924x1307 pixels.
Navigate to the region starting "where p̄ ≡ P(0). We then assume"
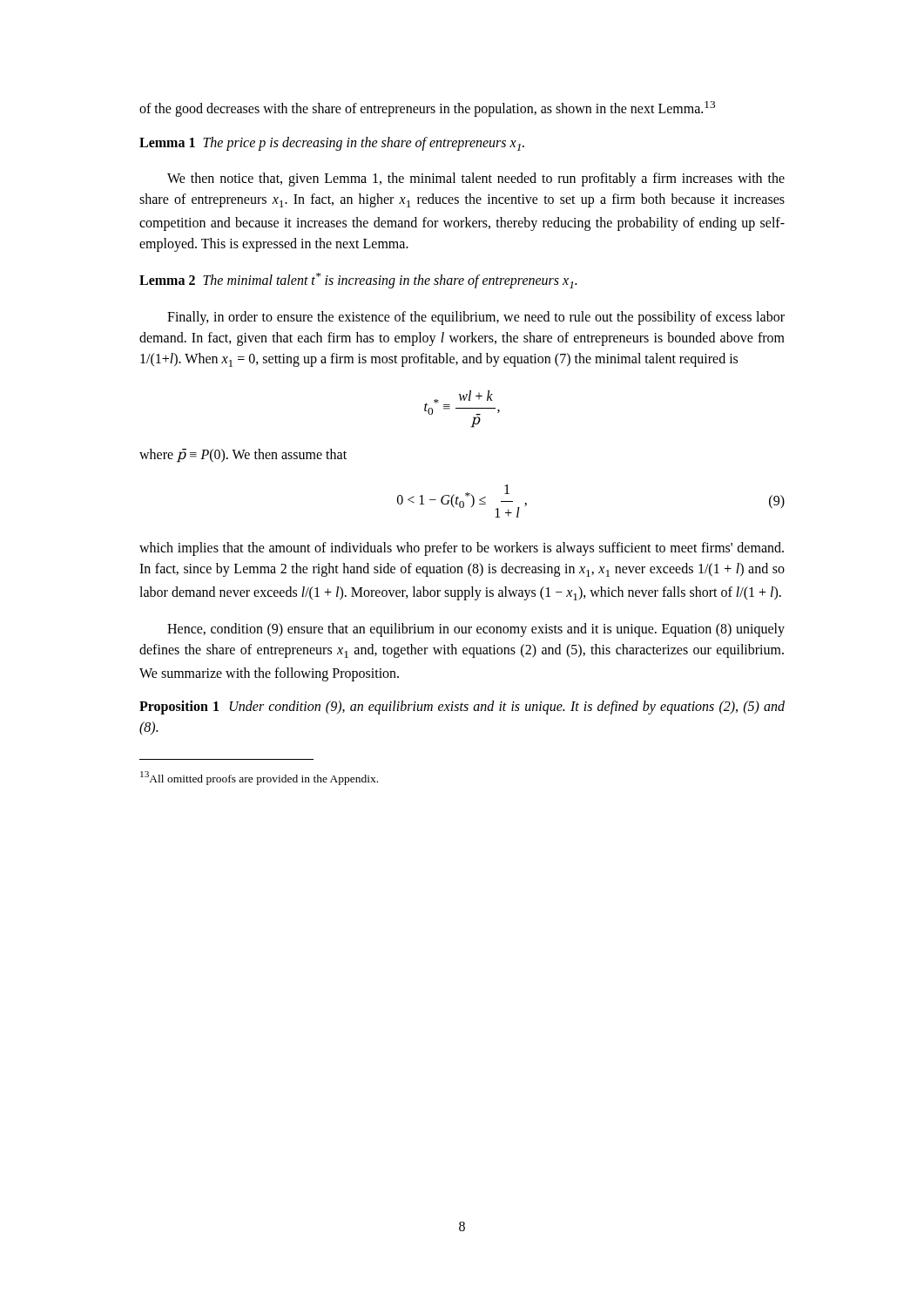click(x=243, y=456)
